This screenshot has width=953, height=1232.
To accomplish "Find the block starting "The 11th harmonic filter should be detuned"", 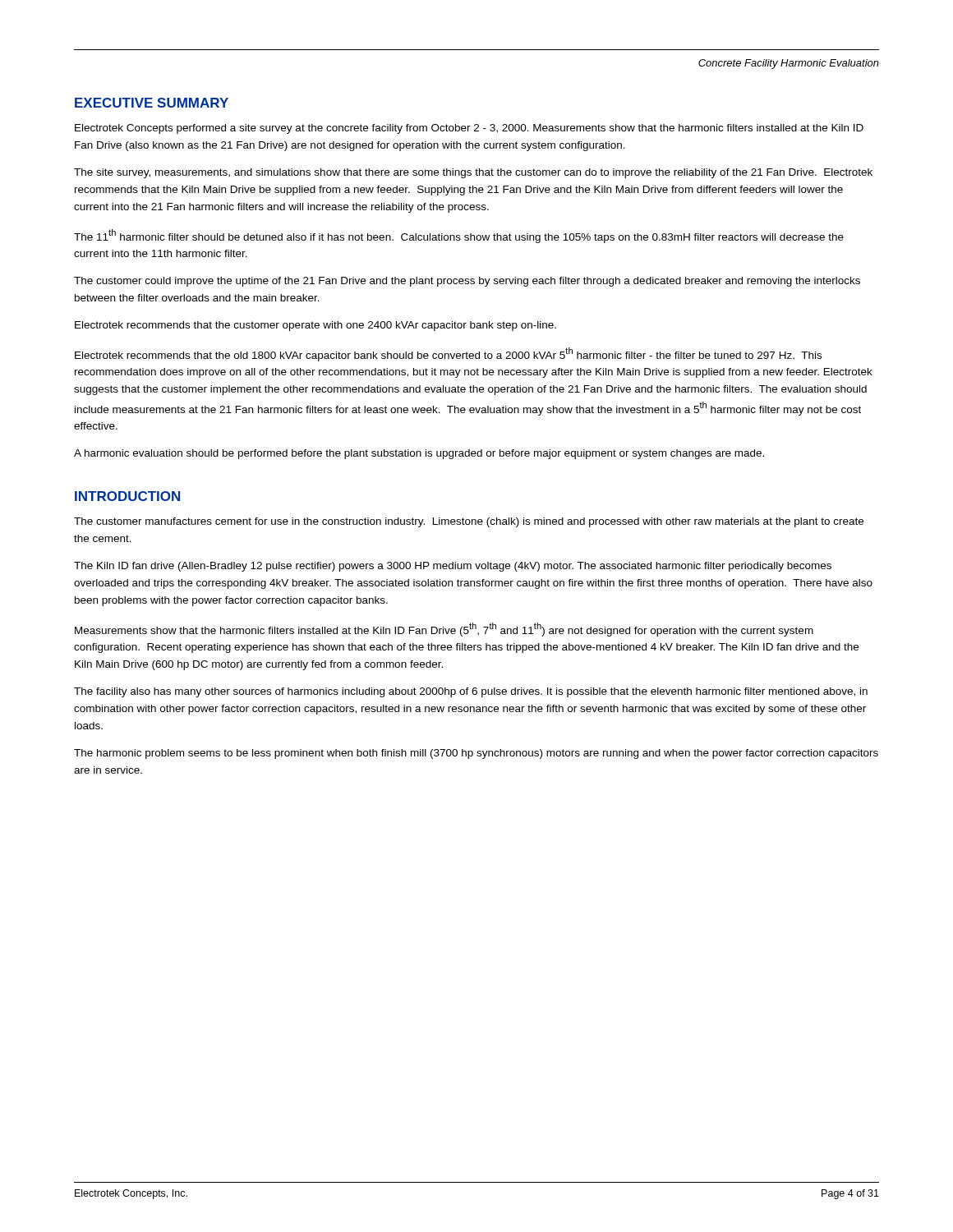I will 459,243.
